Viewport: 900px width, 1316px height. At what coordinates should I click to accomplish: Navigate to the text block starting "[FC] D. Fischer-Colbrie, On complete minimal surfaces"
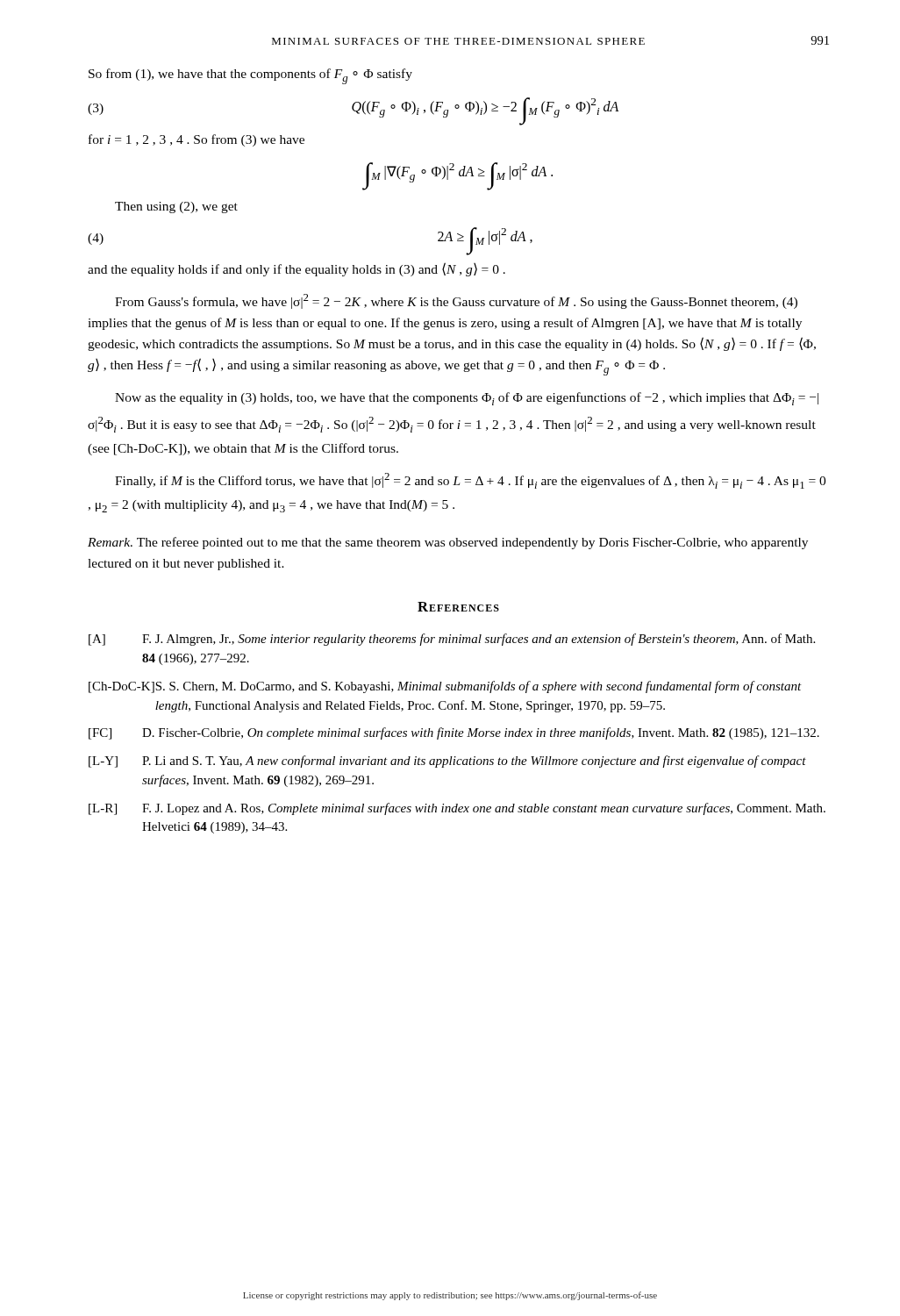pyautogui.click(x=459, y=734)
